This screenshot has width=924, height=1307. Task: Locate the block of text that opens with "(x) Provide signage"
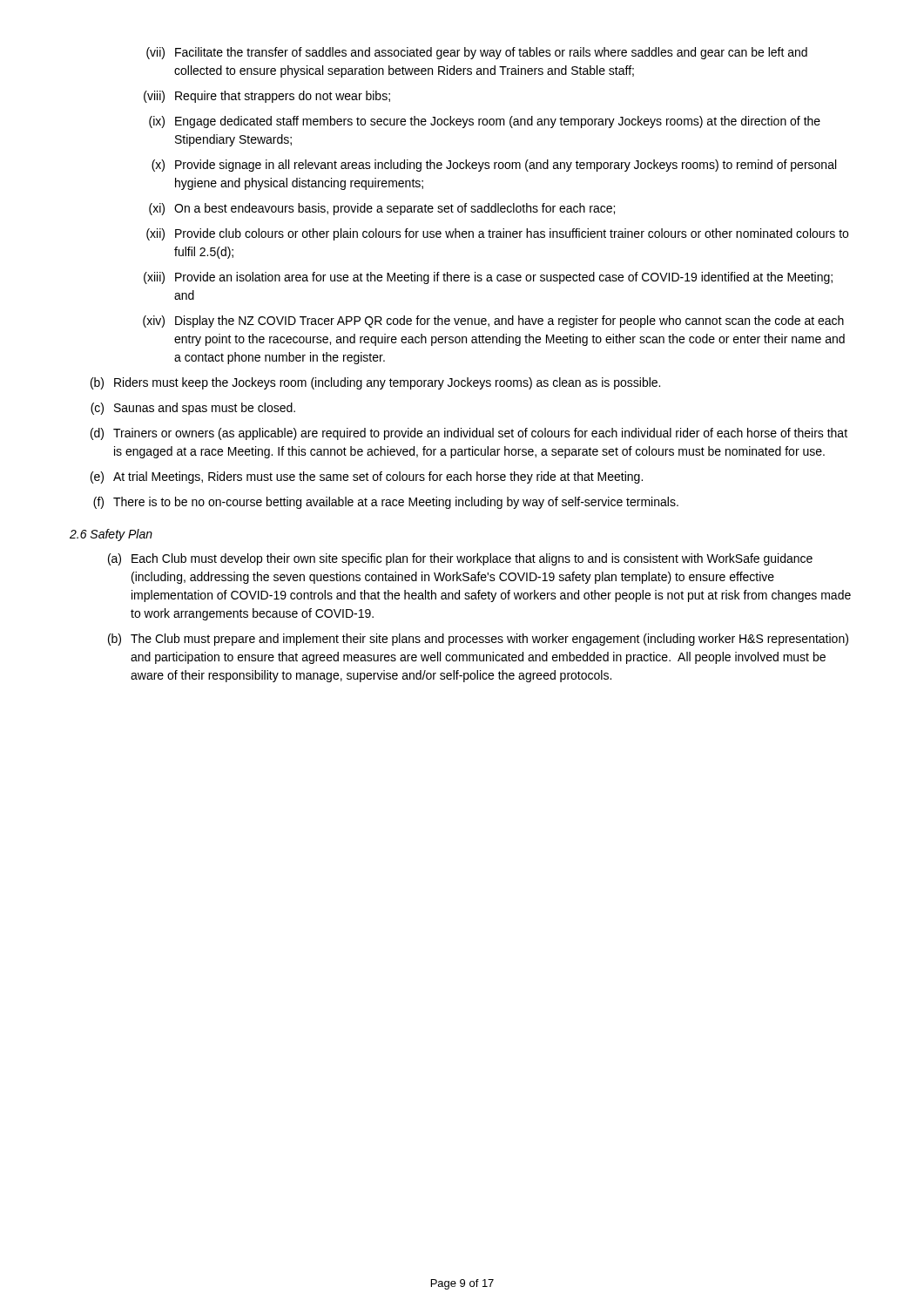click(484, 174)
